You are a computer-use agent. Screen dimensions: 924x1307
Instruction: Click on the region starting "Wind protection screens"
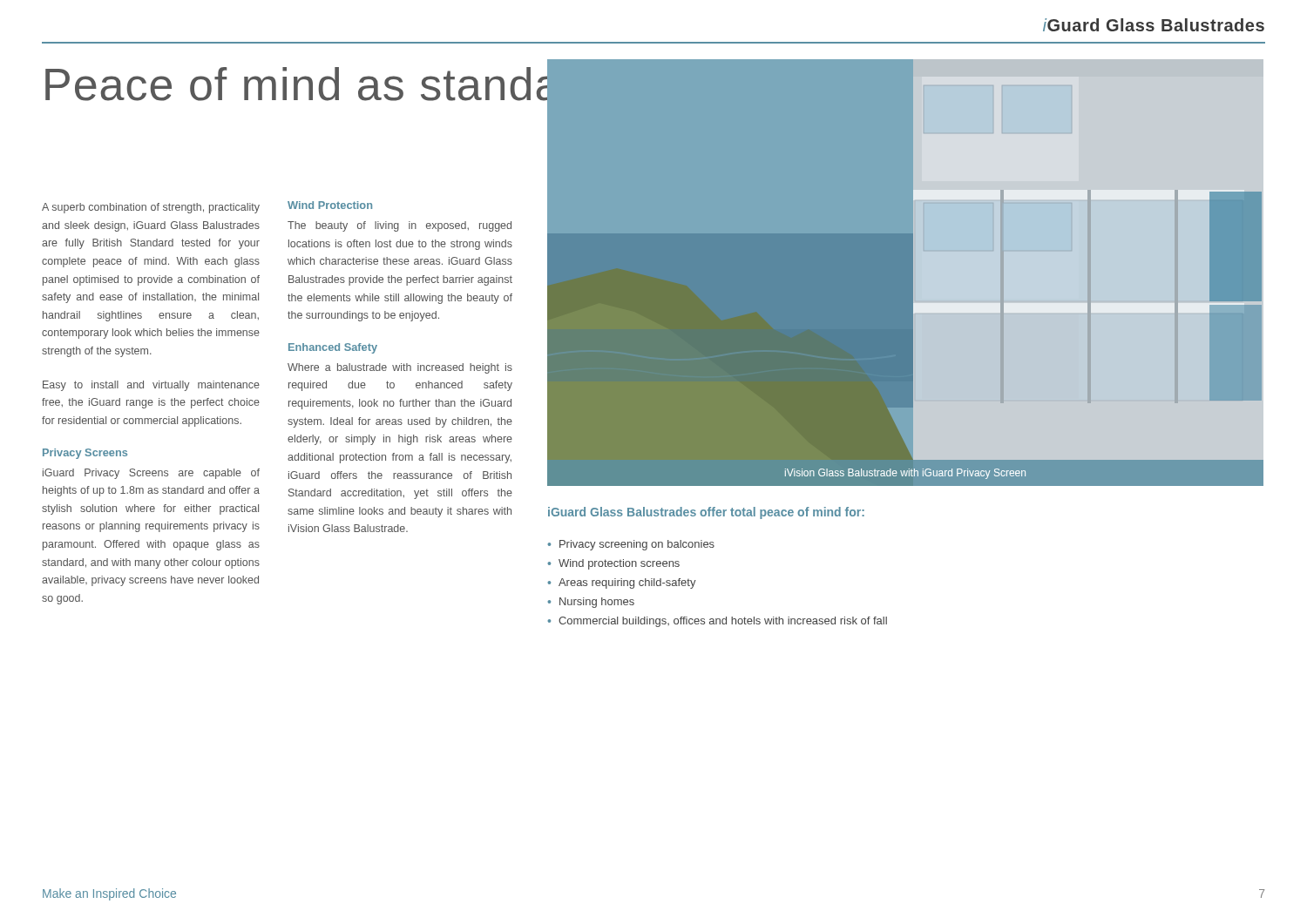click(619, 563)
